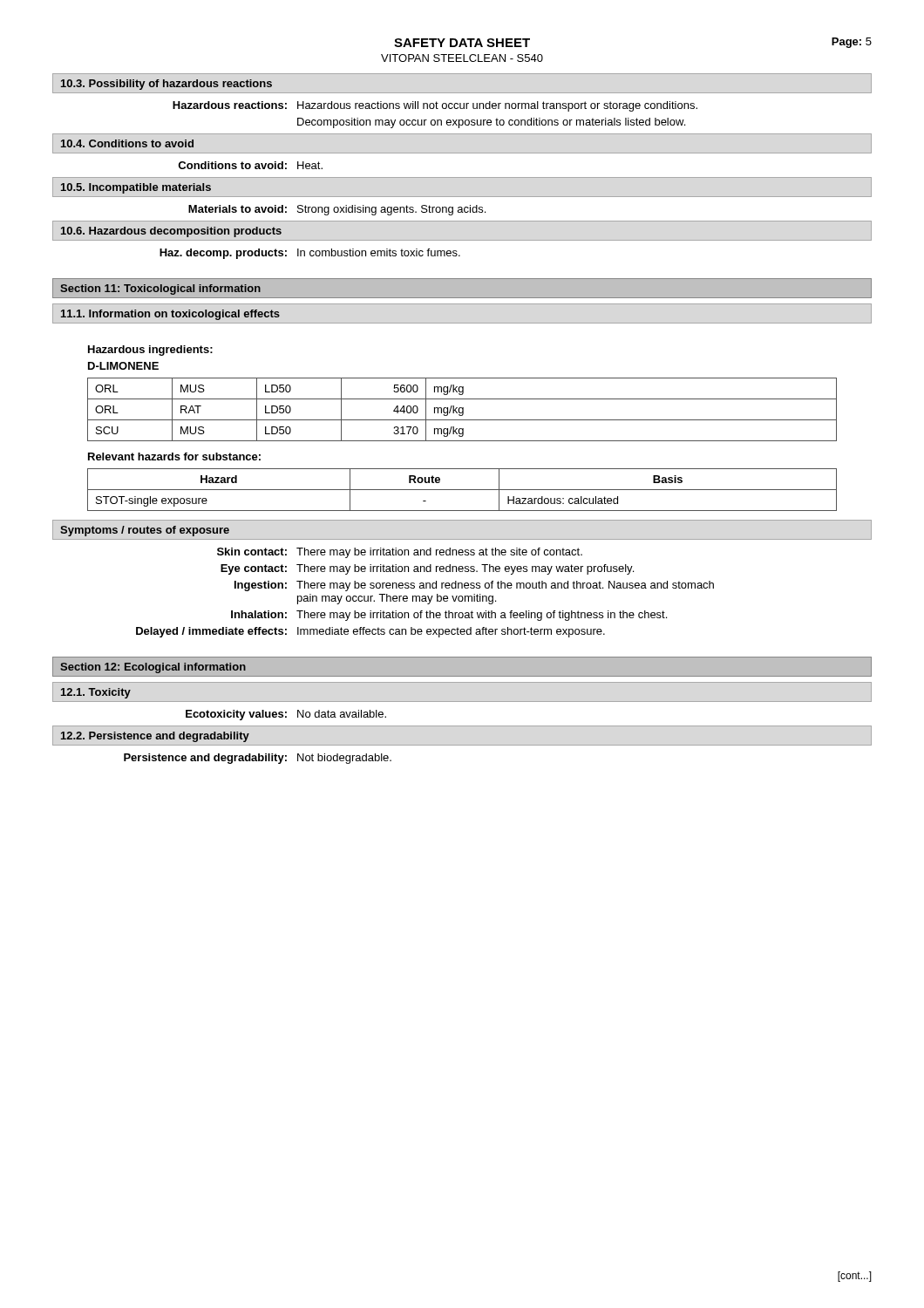Locate the text block starting "10.6. Hazardous decomposition products"

[171, 231]
